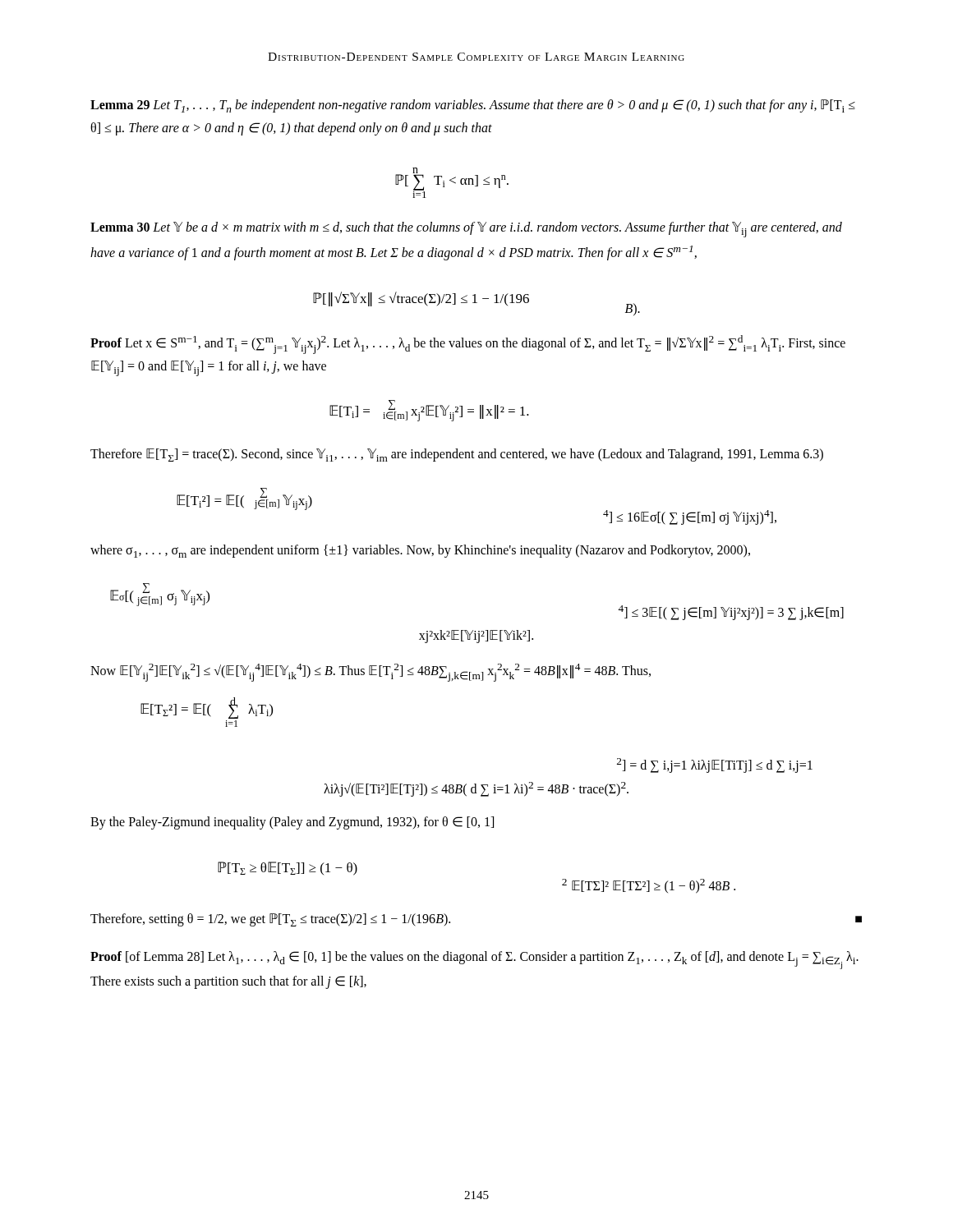Select the element starting "Proof [of Lemma 28]"
The height and width of the screenshot is (1232, 953).
[x=475, y=968]
